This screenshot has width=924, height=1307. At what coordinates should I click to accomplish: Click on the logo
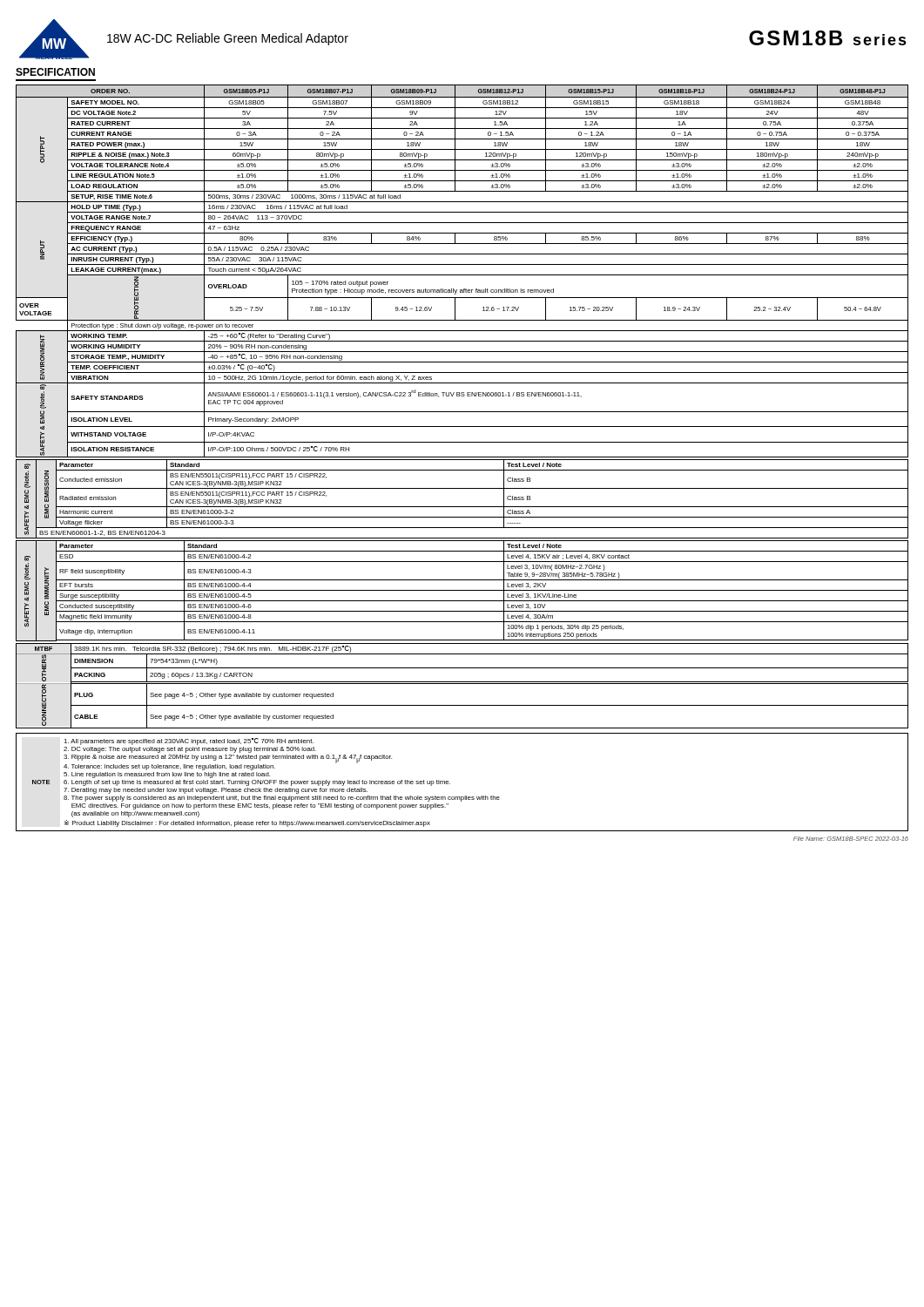click(54, 38)
